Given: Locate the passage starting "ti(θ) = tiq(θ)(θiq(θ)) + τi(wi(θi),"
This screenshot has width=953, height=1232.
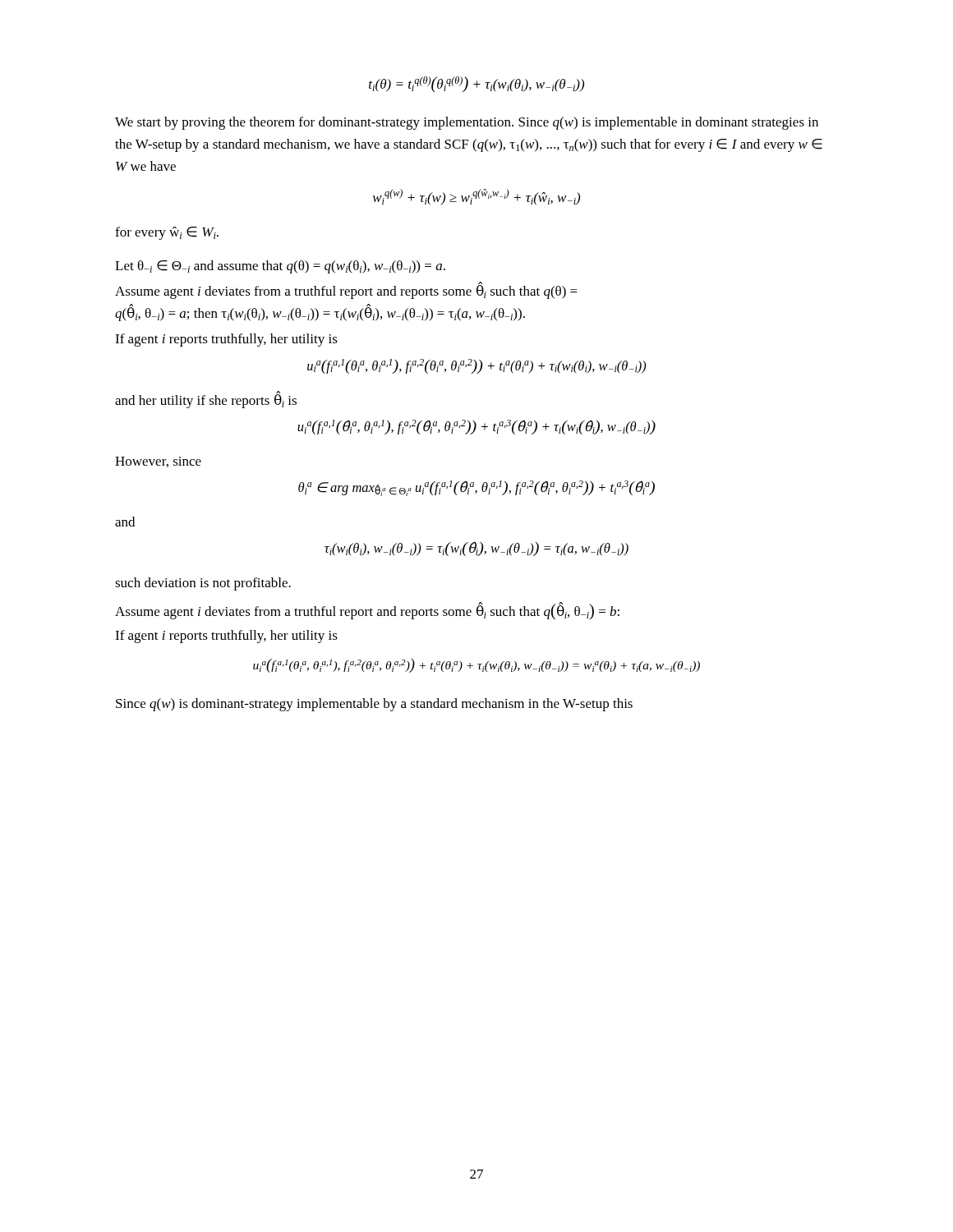Looking at the screenshot, I should (476, 83).
